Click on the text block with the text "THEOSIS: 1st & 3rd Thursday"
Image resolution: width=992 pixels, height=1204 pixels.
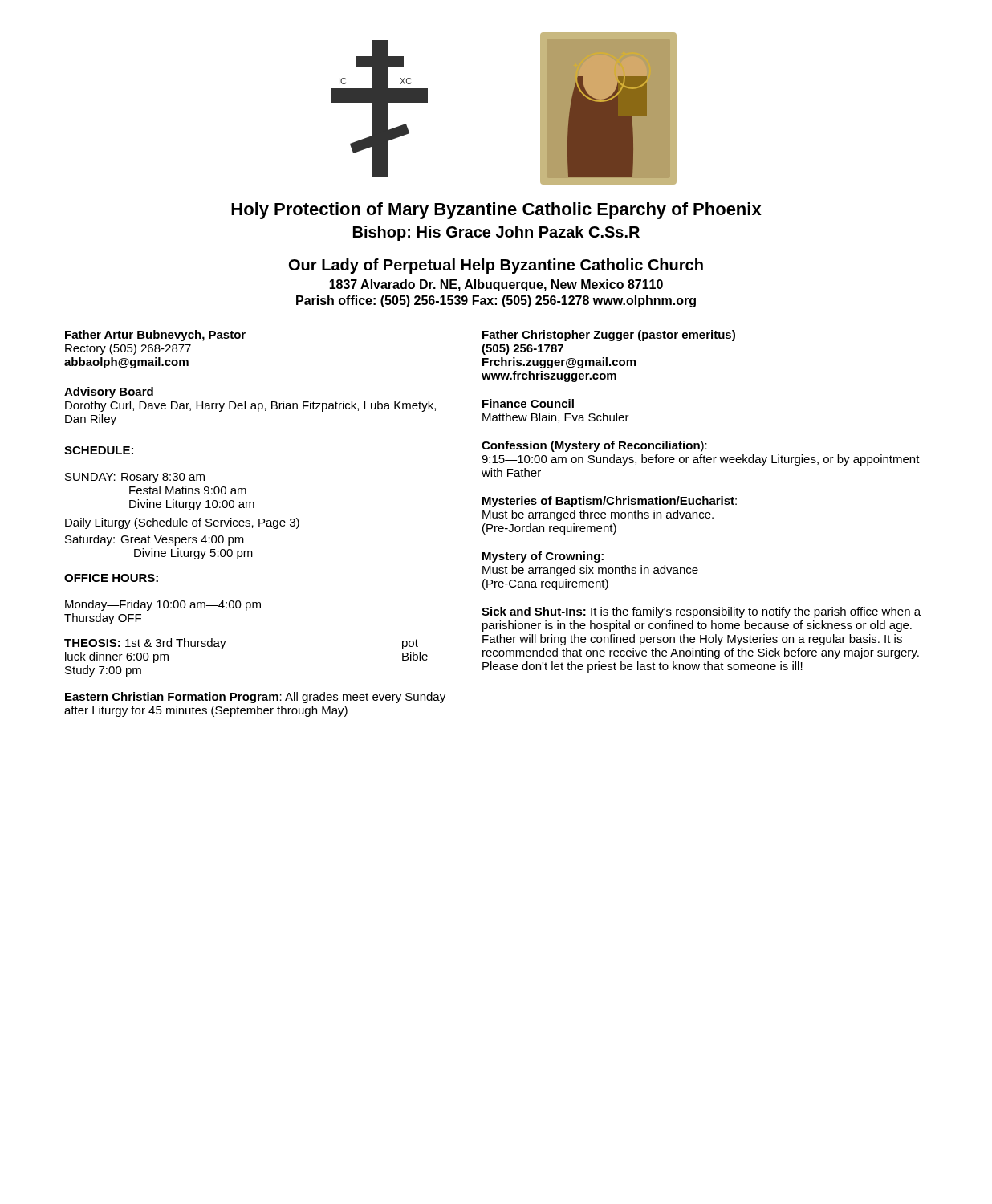click(148, 643)
